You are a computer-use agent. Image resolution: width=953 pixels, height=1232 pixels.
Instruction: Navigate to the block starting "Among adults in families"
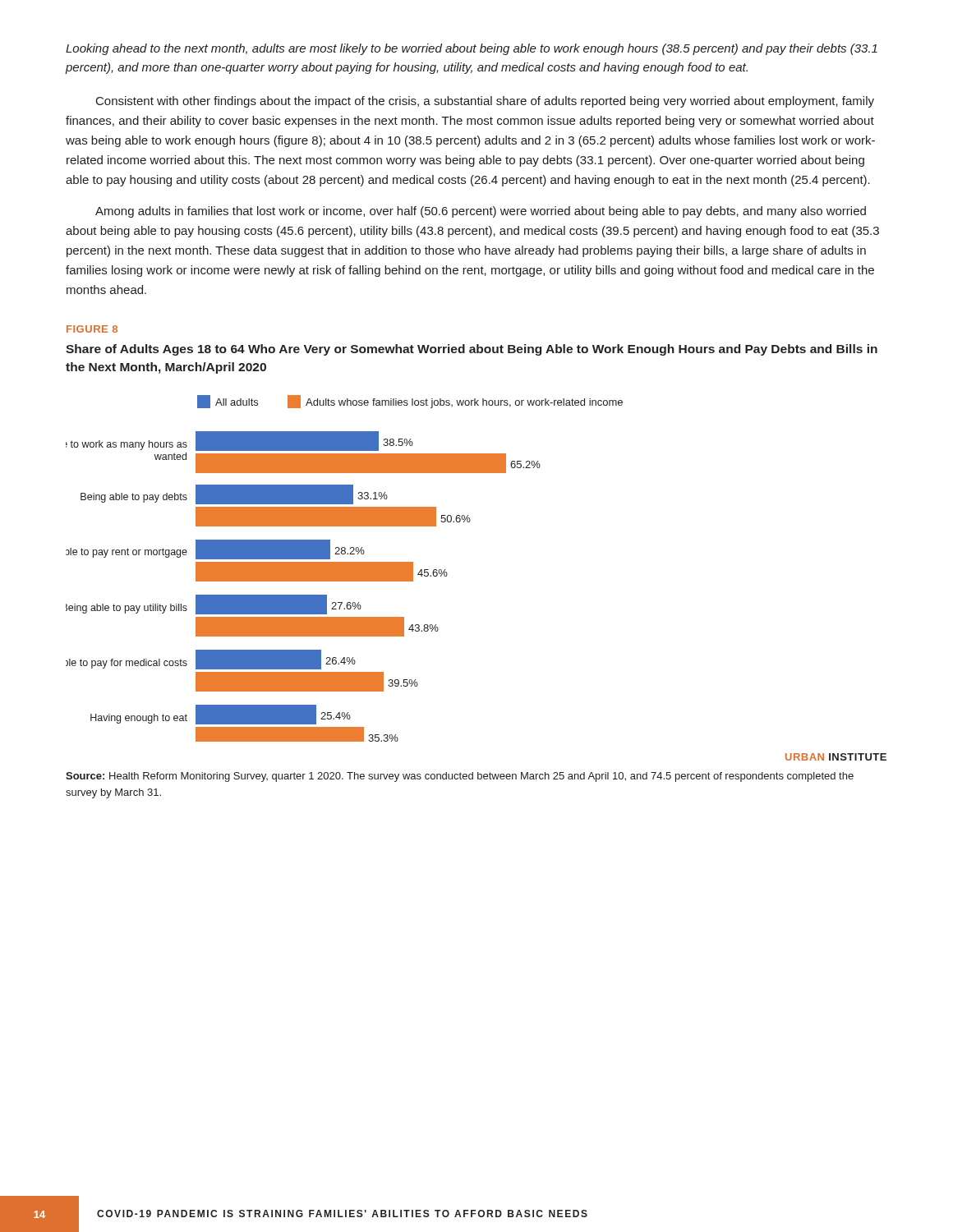coord(473,250)
